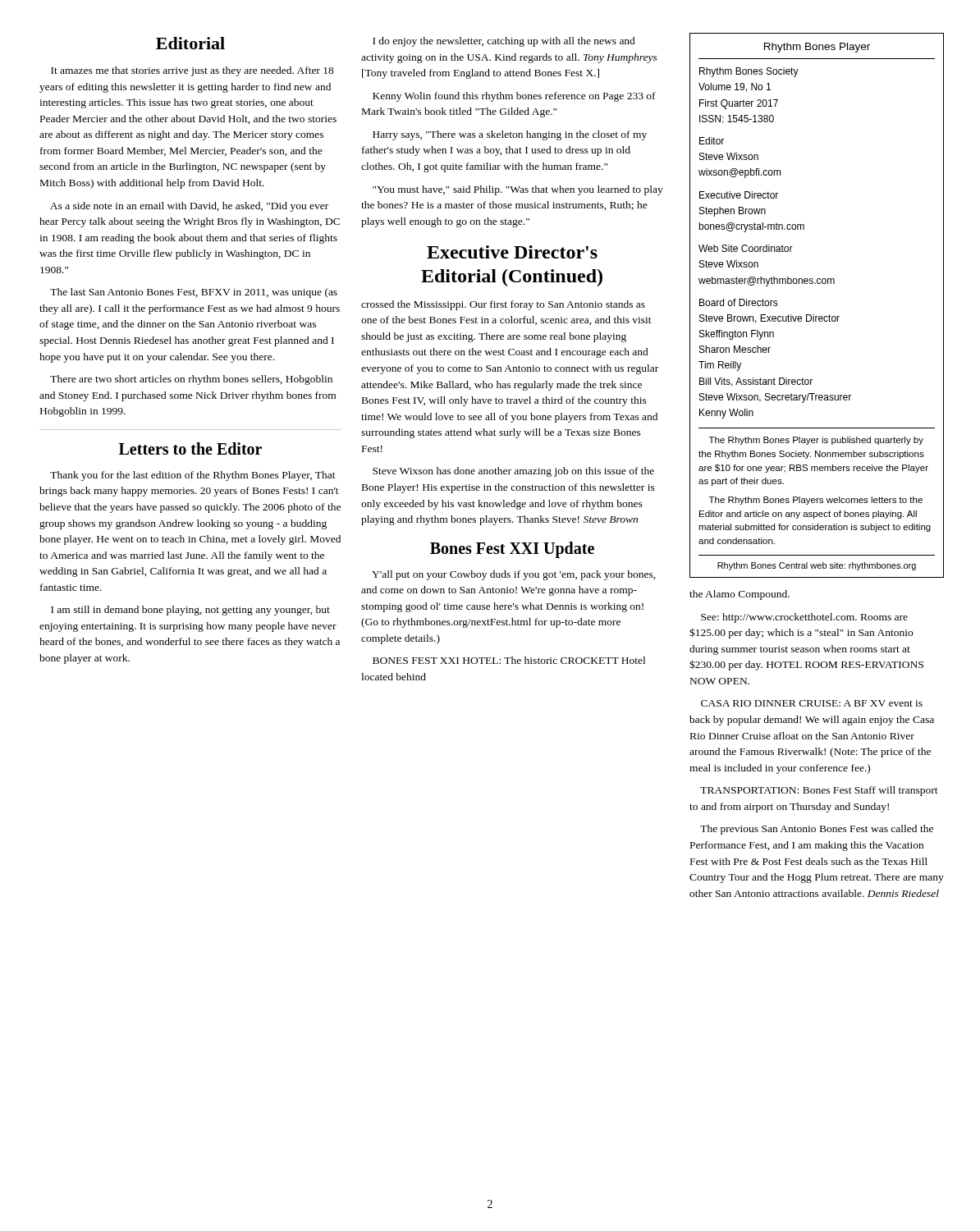Find the block on this page that starts "There are two short articles"
The width and height of the screenshot is (980, 1231).
(x=188, y=395)
